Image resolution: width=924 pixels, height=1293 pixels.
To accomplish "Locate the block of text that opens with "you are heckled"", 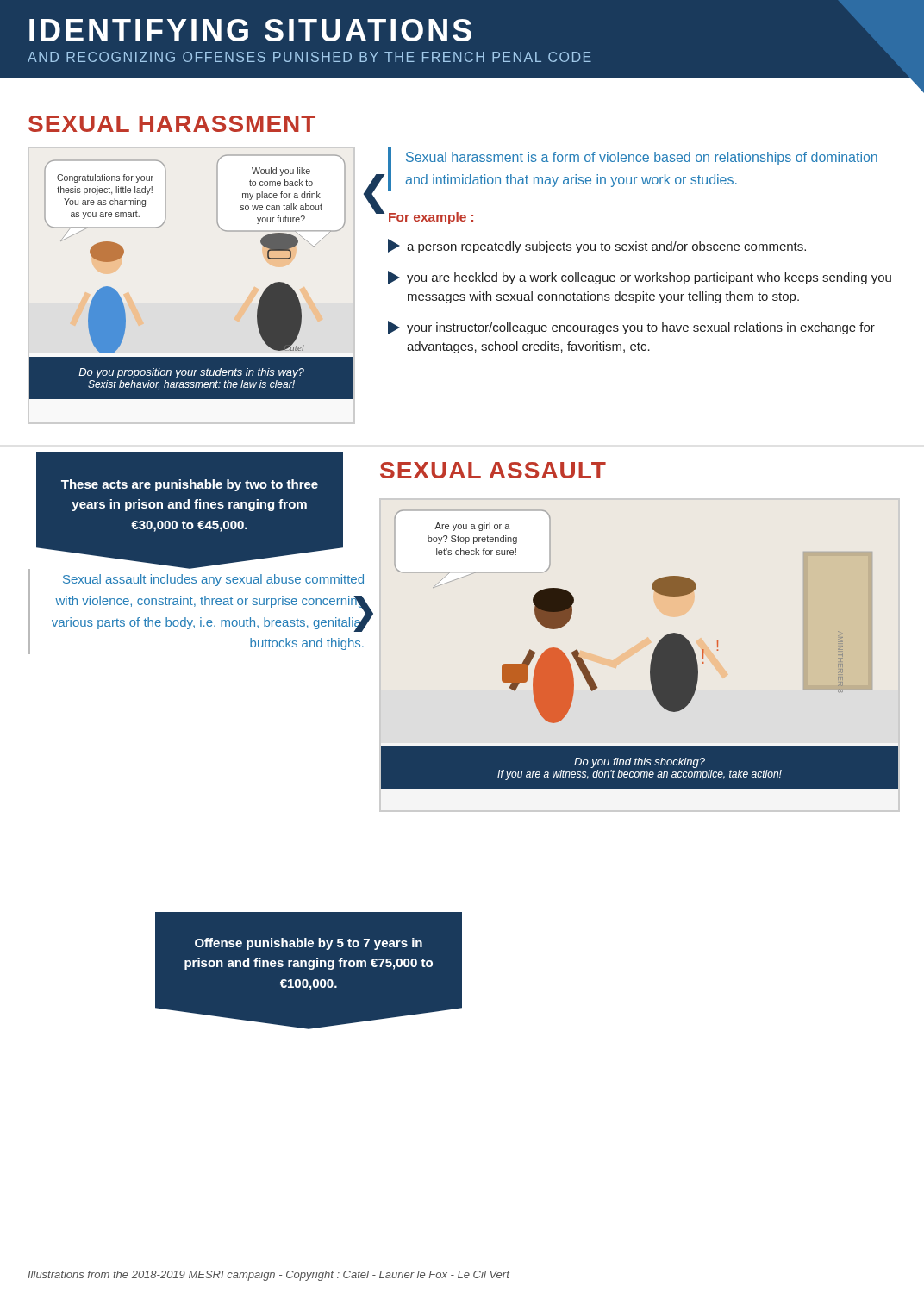I will coord(640,287).
